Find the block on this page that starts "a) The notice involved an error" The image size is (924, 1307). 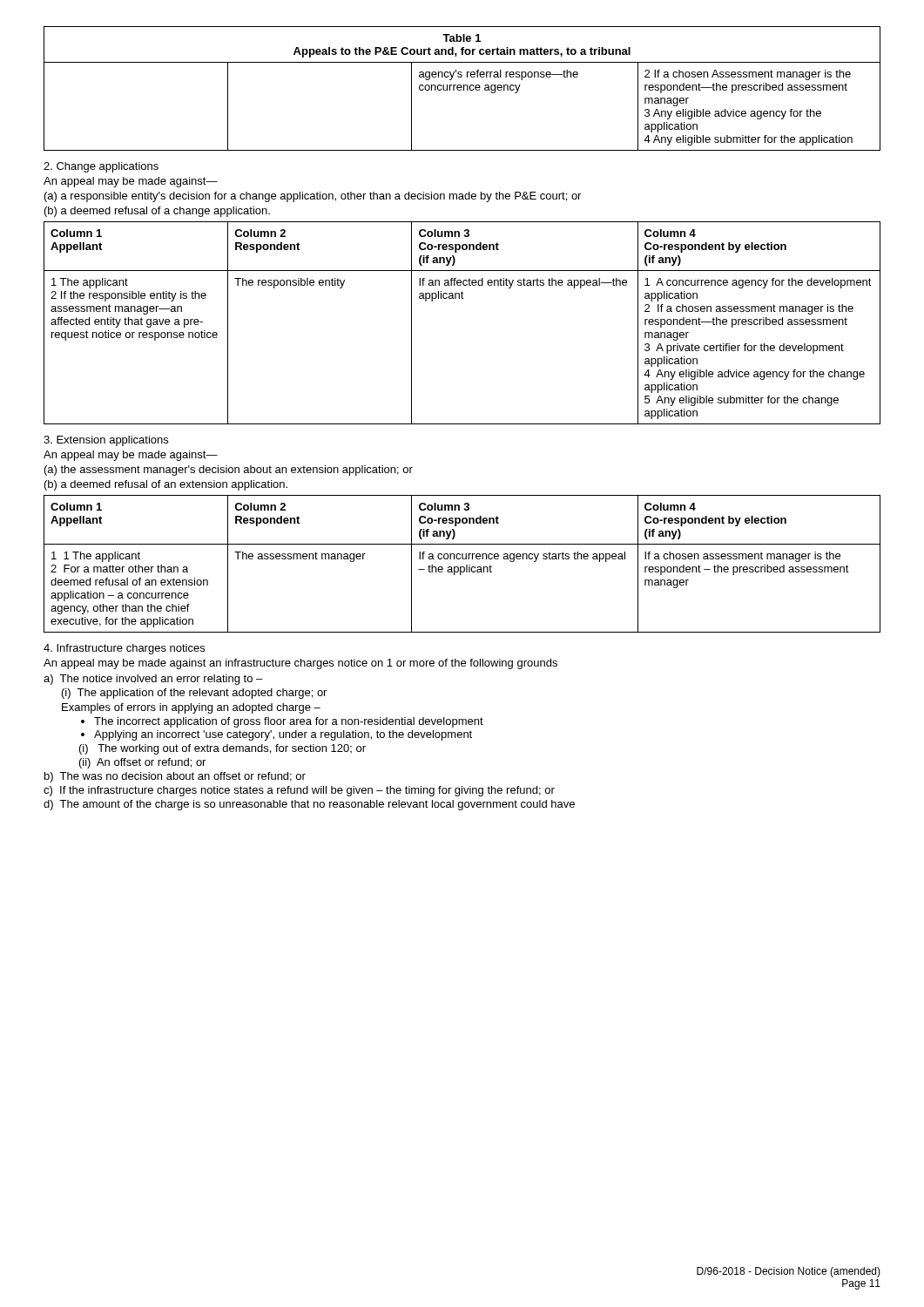point(153,680)
